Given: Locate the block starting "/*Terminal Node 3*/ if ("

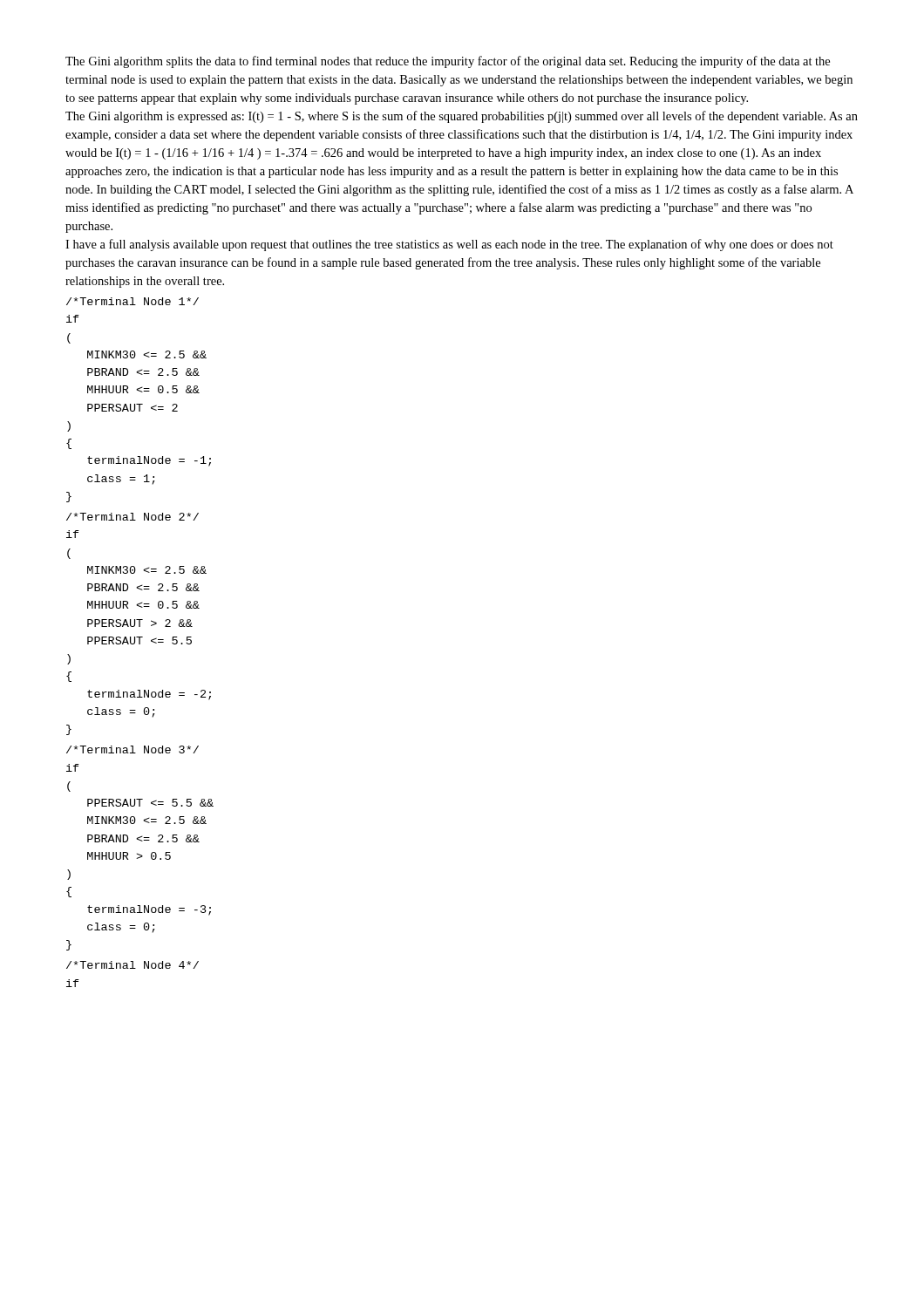Looking at the screenshot, I should 140,848.
